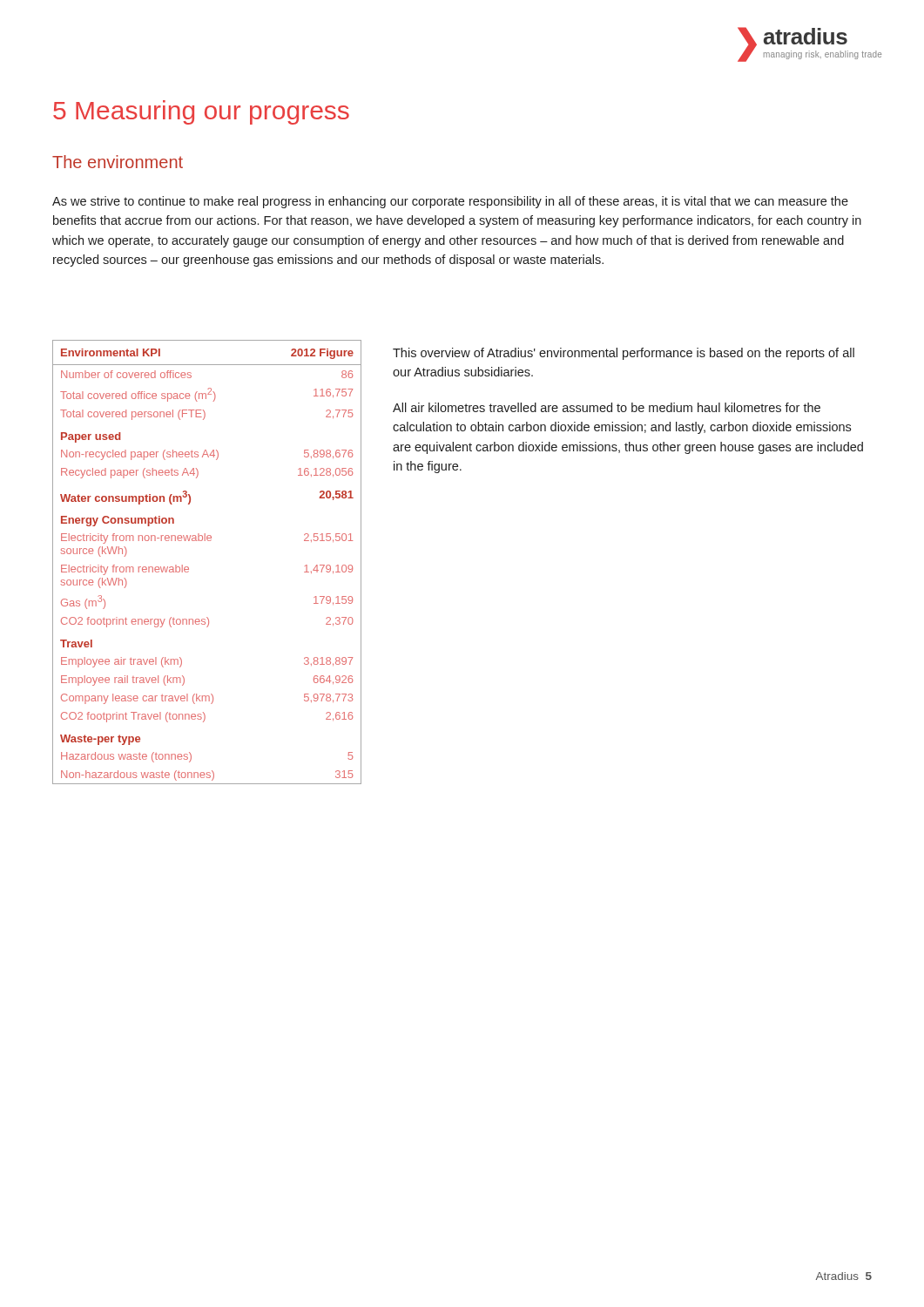Screen dimensions: 1307x924
Task: Select the text starting "This overview of"
Action: (x=632, y=410)
